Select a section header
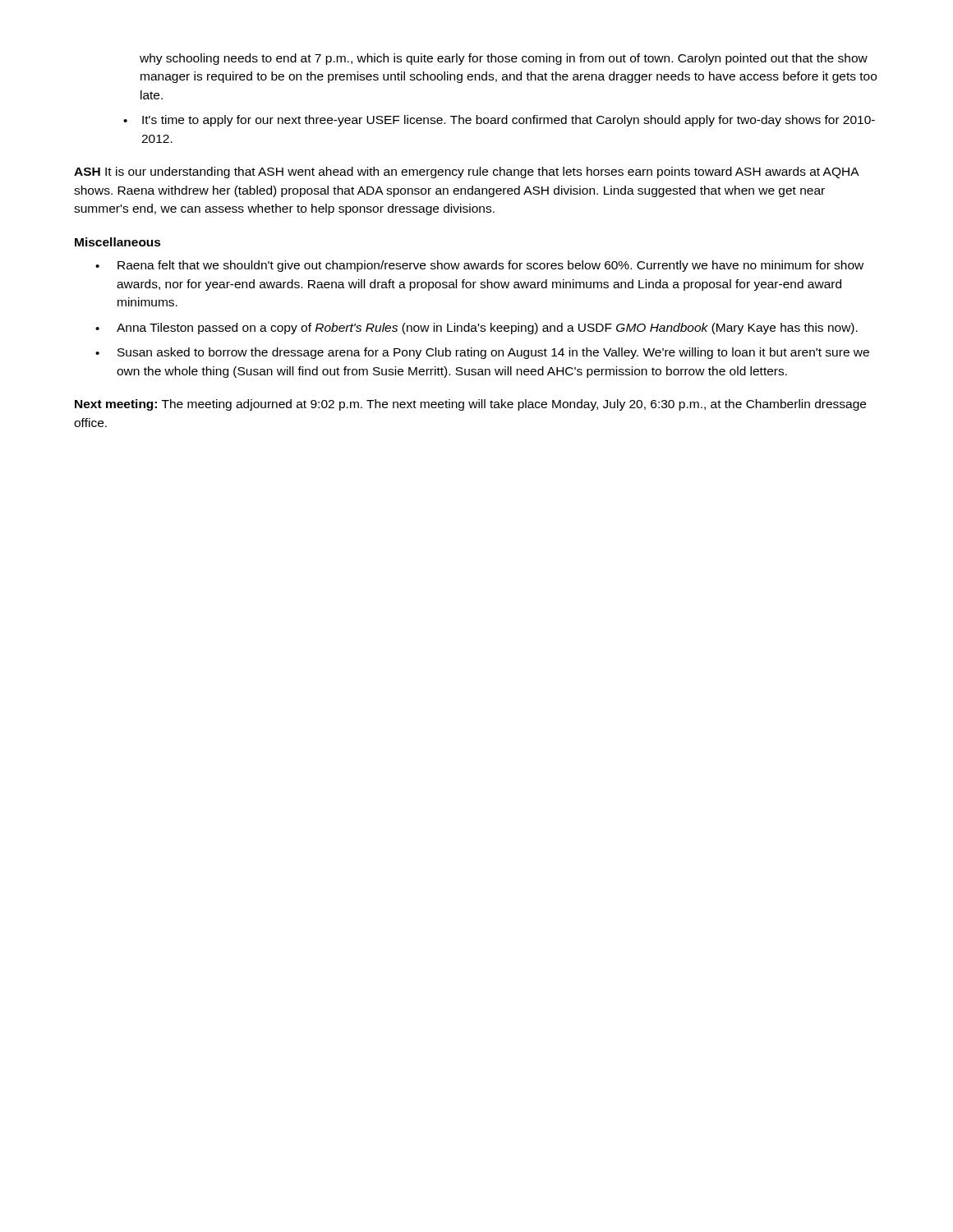This screenshot has width=953, height=1232. [x=117, y=242]
